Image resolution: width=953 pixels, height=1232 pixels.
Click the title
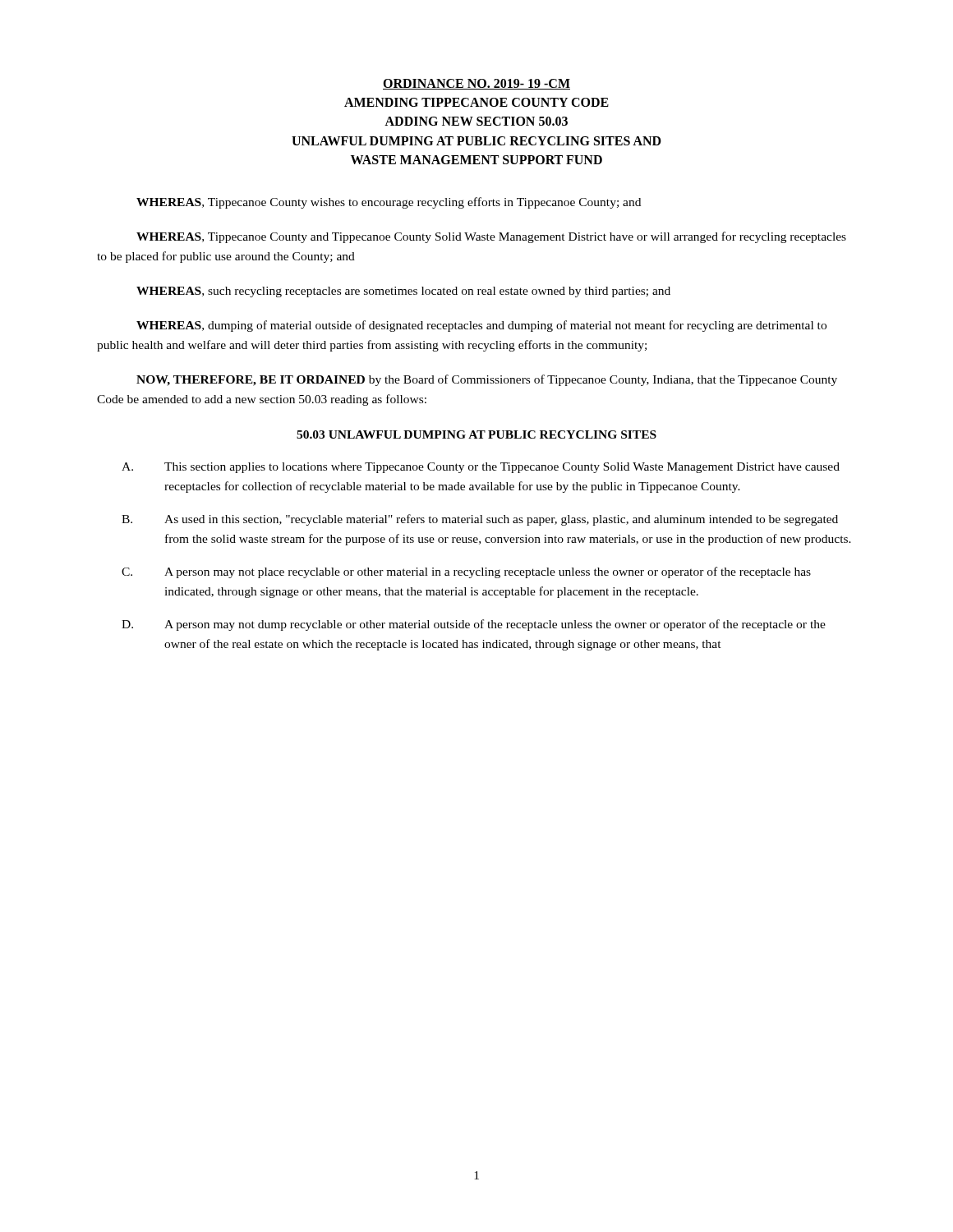(476, 122)
